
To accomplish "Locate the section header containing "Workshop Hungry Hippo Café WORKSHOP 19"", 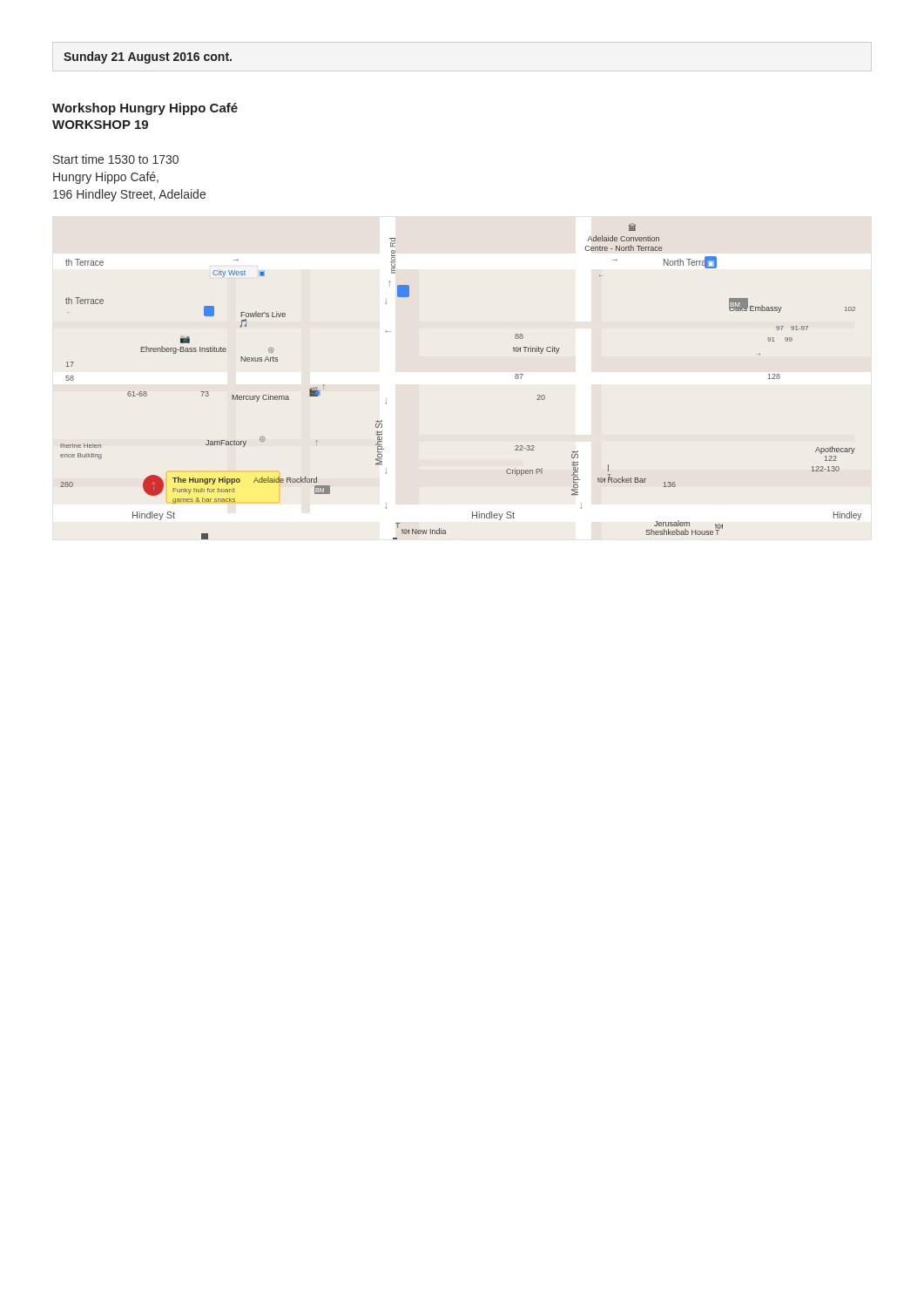I will coord(145,116).
